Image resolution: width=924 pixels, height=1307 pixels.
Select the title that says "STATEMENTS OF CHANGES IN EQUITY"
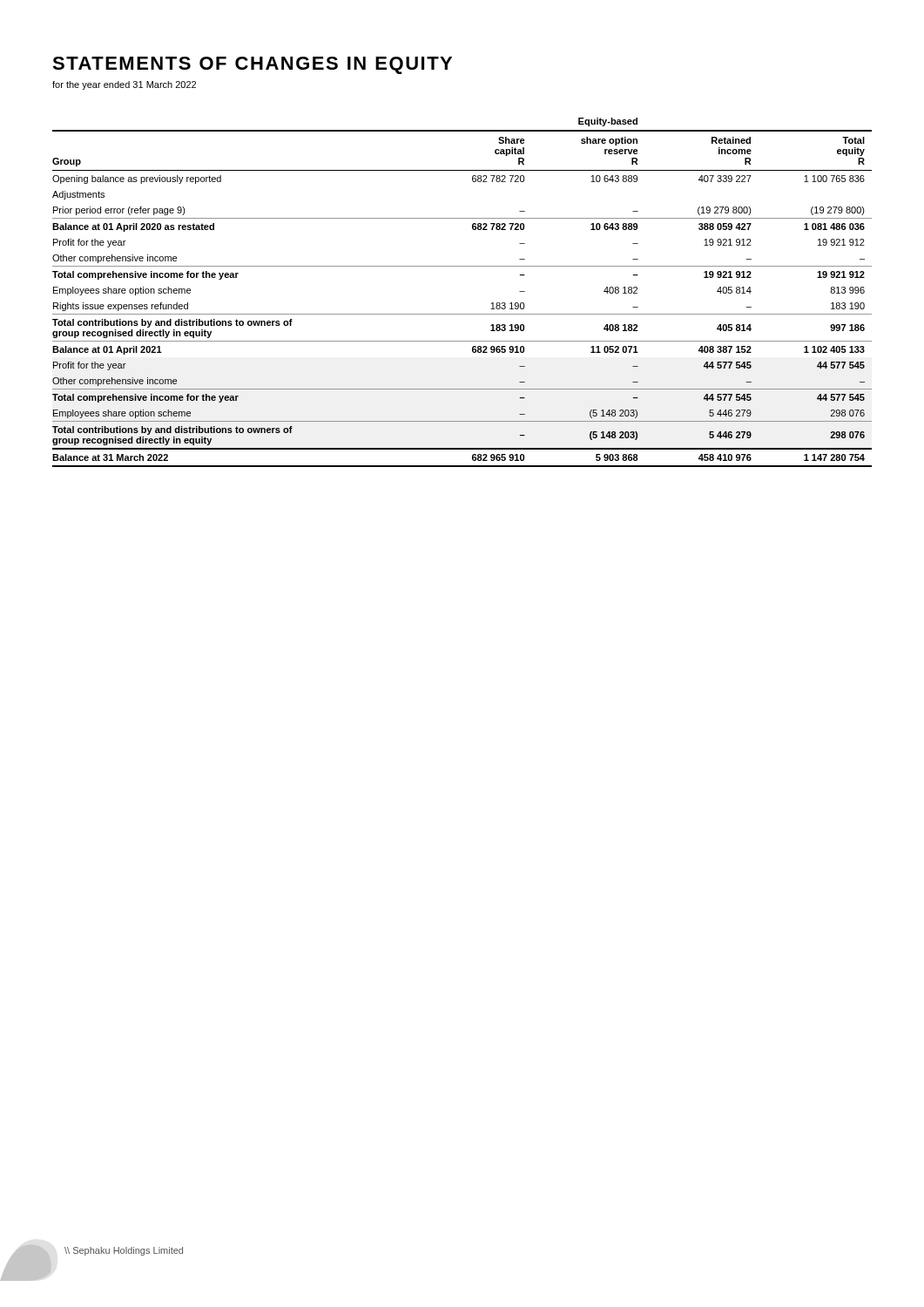tap(253, 63)
